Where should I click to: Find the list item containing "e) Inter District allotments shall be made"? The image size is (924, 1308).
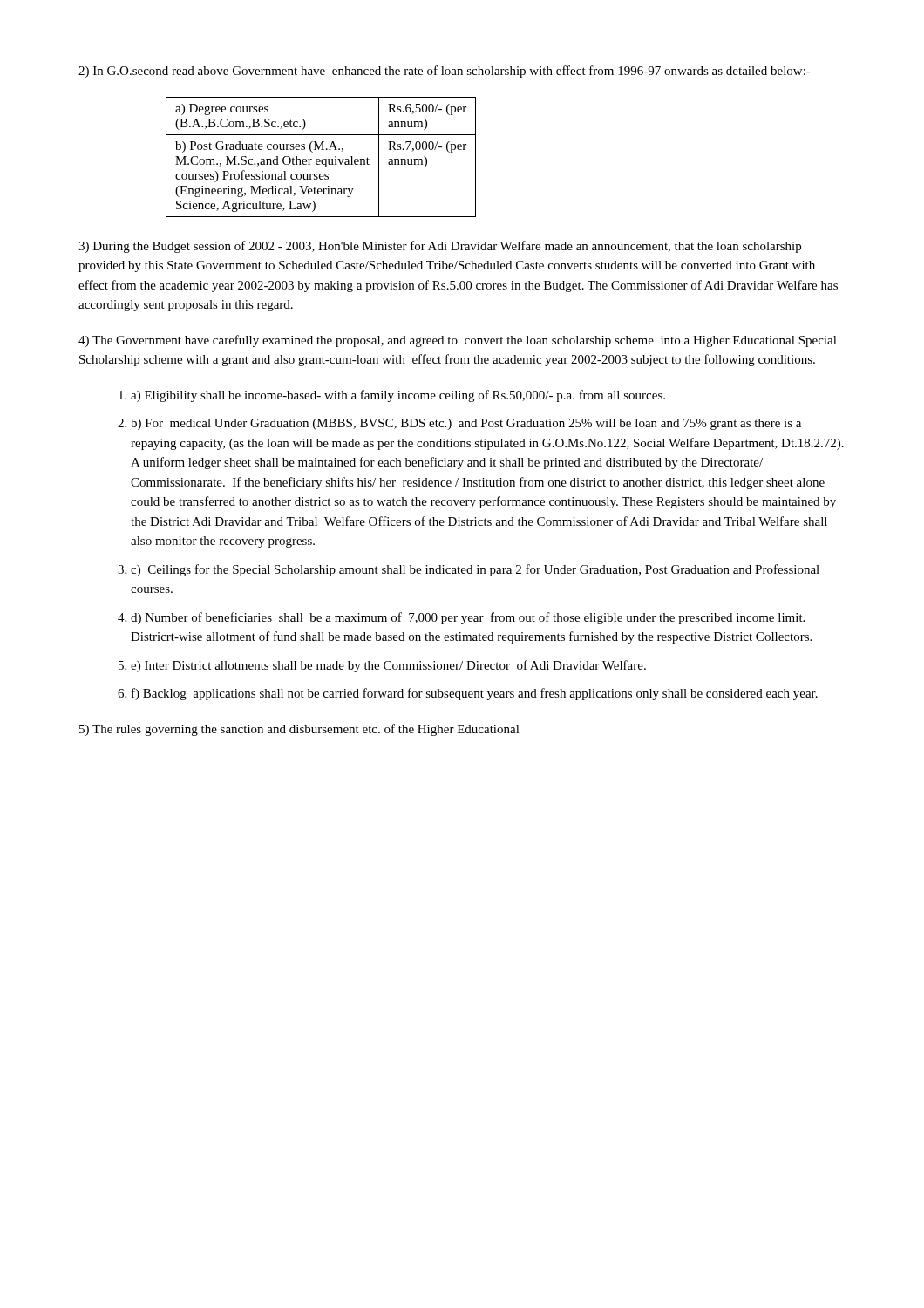(389, 665)
